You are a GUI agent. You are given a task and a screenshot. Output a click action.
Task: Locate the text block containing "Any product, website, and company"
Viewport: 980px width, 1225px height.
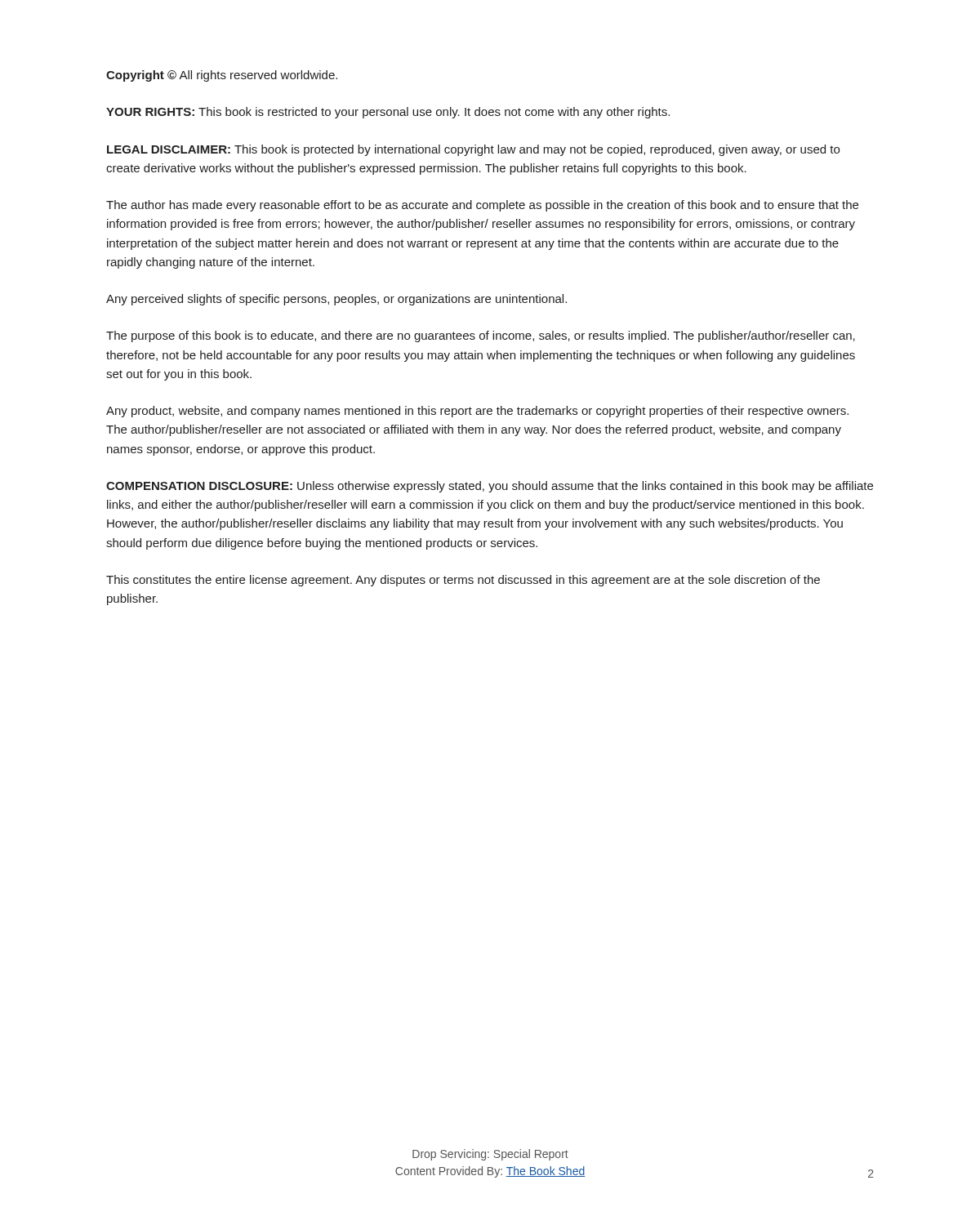click(478, 429)
